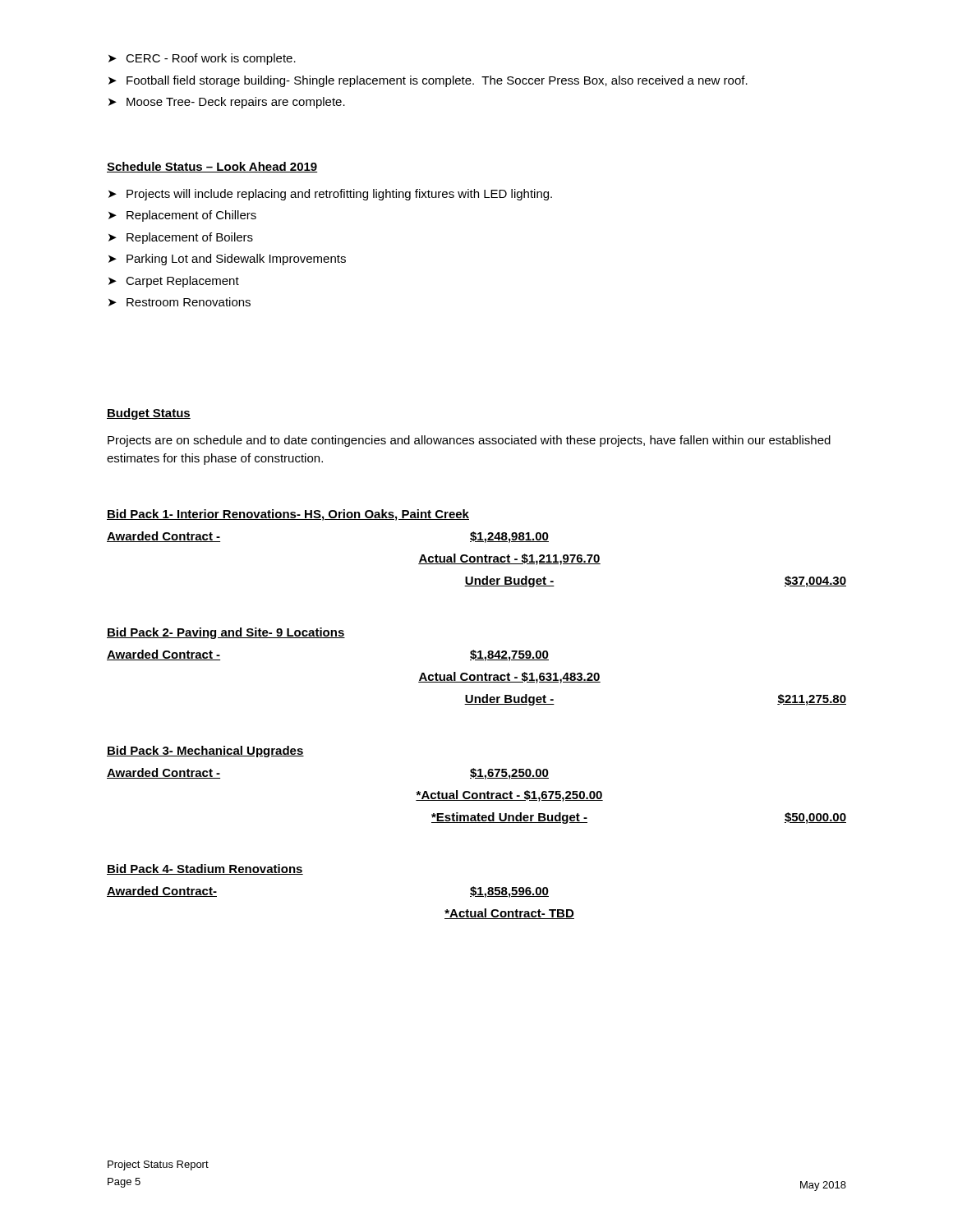Find the block on this page that starts "Projects are on schedule and to"

pos(469,449)
